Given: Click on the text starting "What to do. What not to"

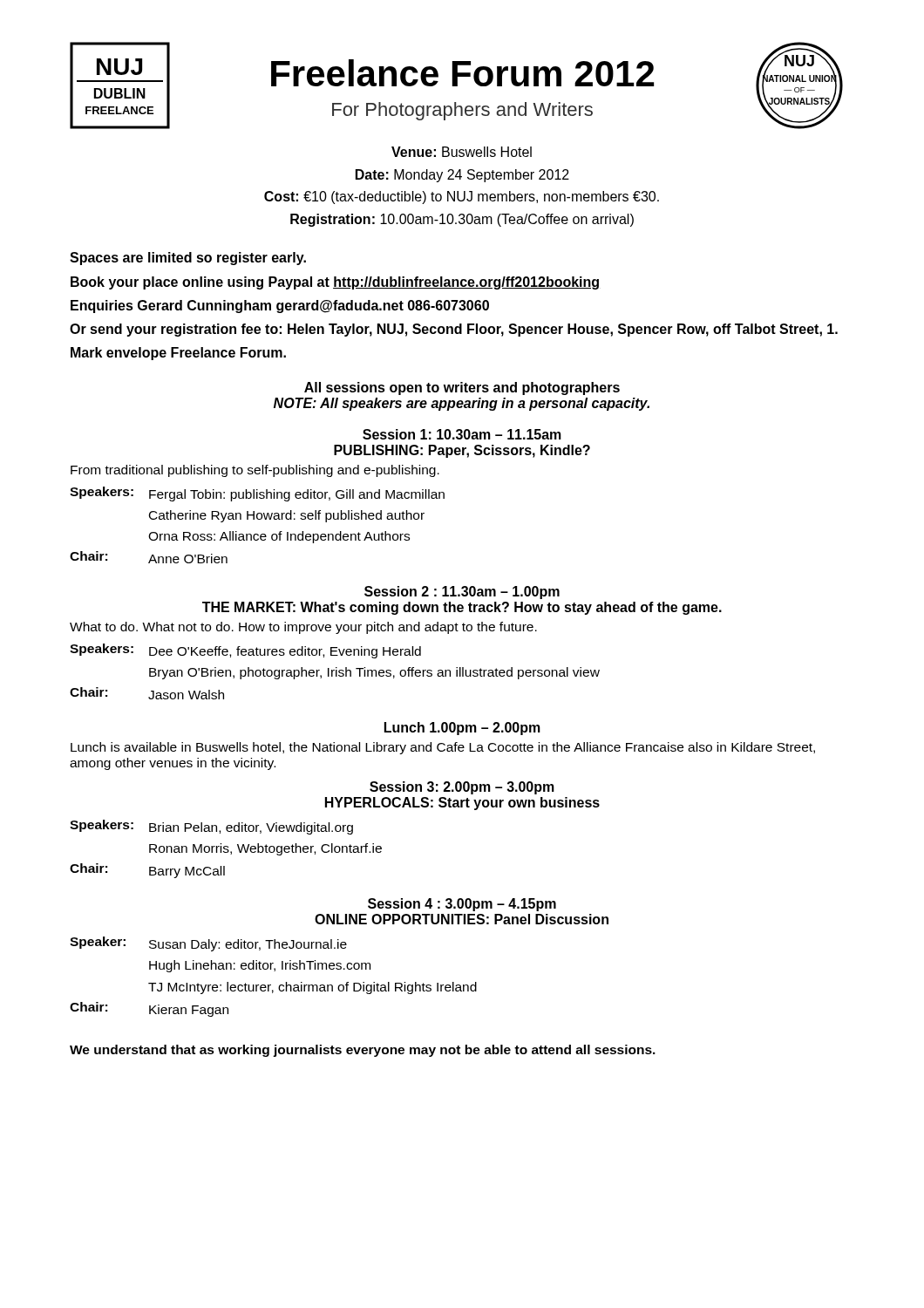Looking at the screenshot, I should pyautogui.click(x=304, y=627).
